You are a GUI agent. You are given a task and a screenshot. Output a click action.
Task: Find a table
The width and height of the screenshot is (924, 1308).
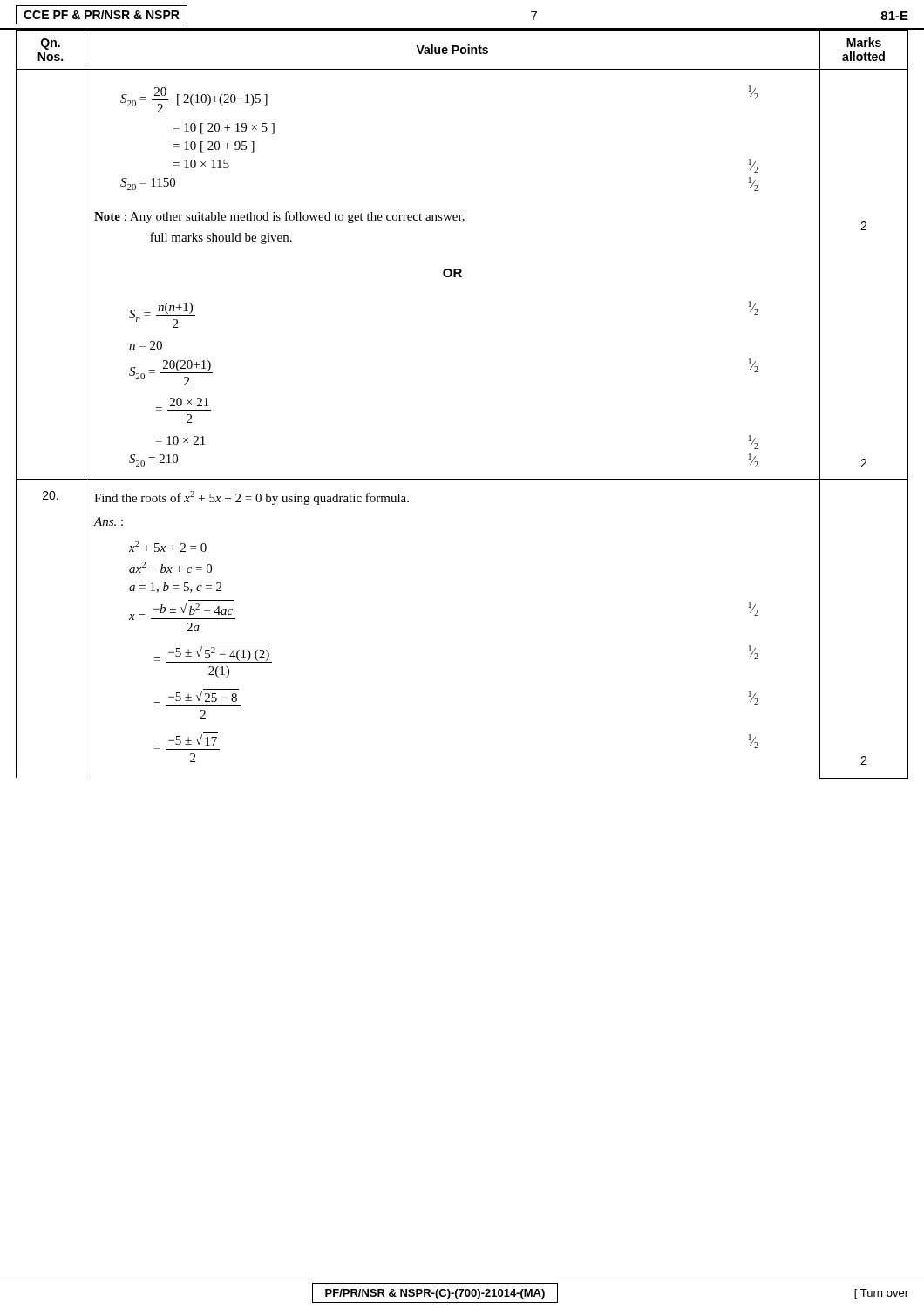coord(462,404)
